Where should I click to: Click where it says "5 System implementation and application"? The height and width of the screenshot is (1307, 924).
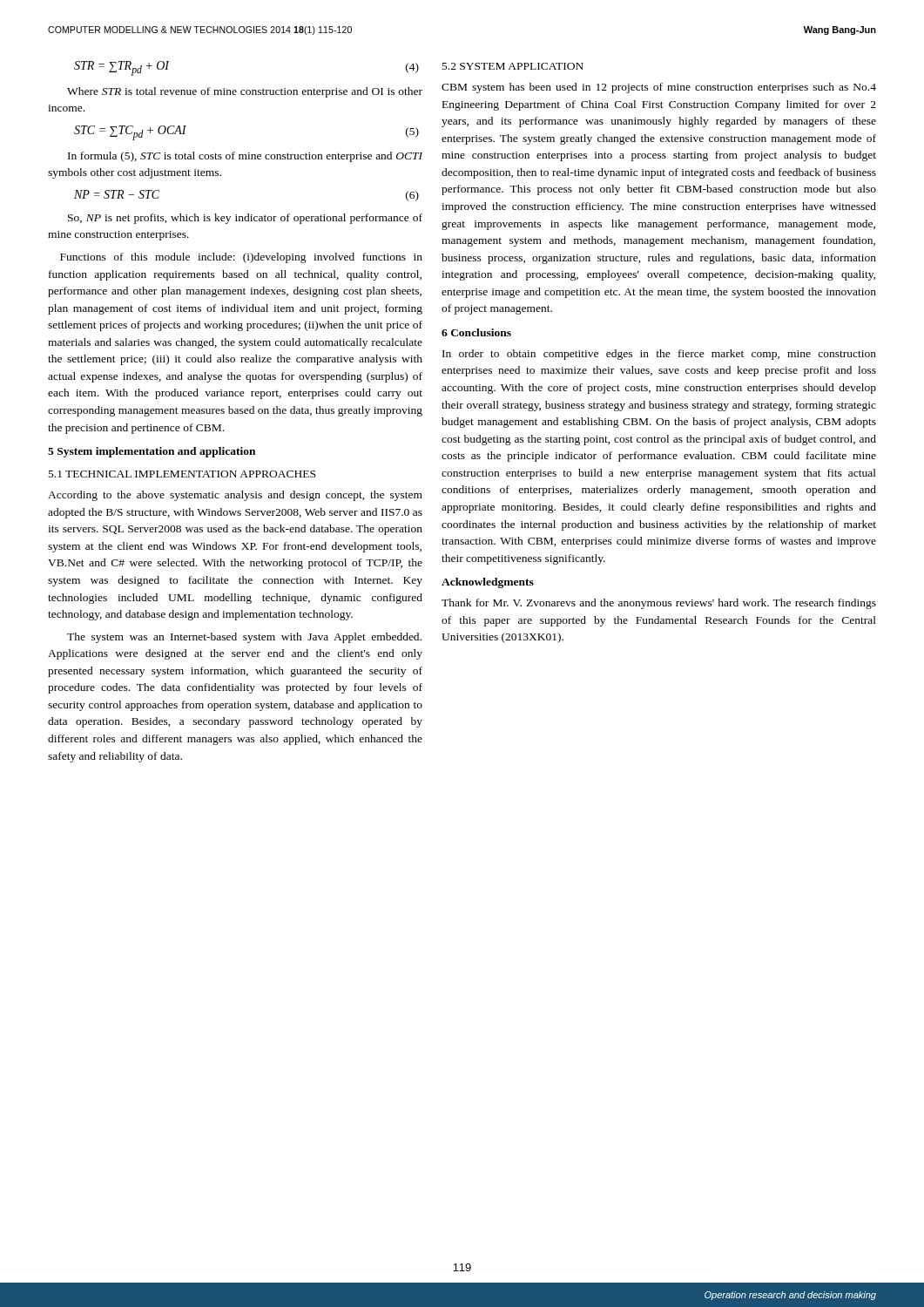(x=152, y=451)
